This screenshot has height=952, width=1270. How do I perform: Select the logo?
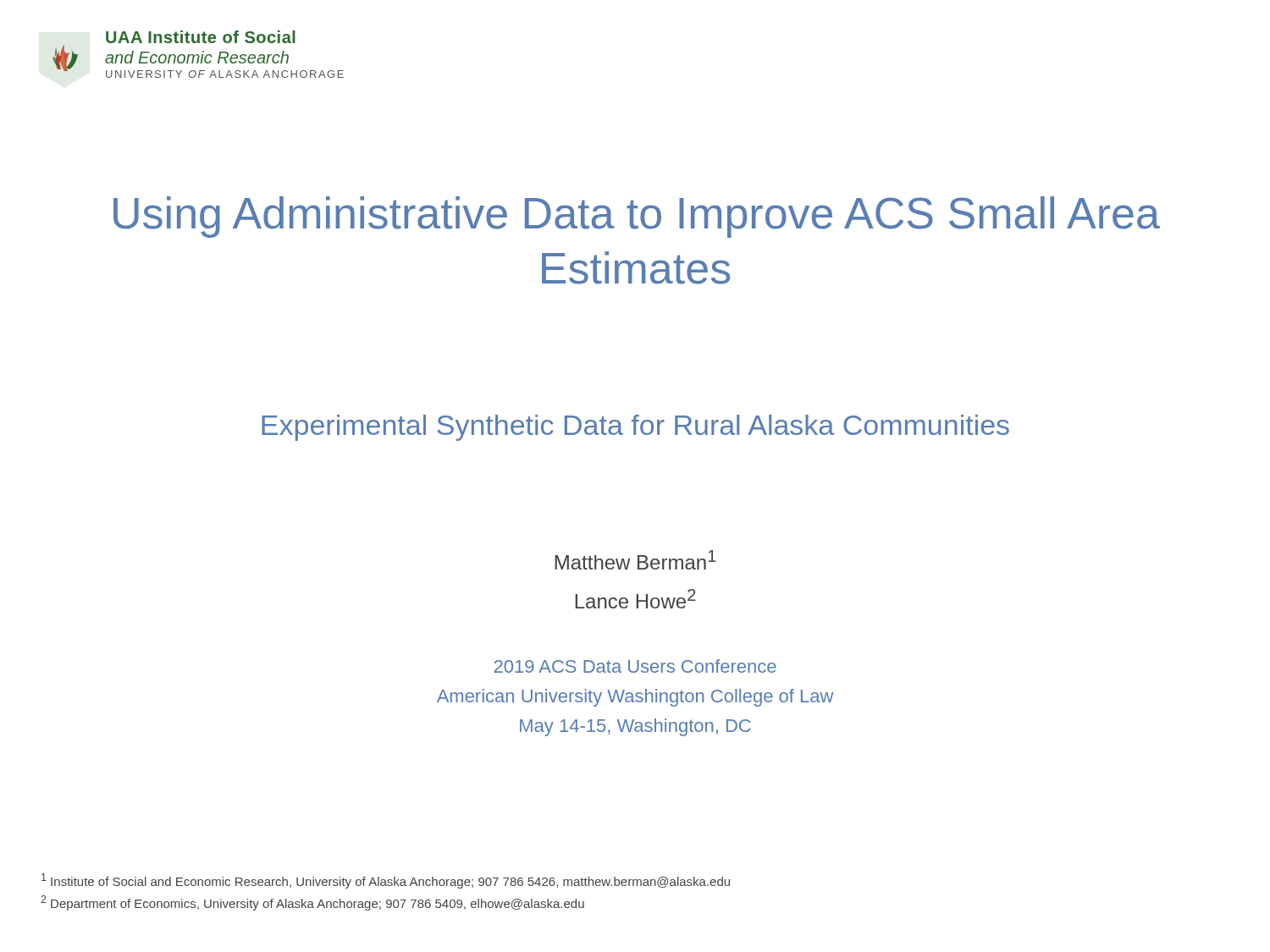(190, 58)
